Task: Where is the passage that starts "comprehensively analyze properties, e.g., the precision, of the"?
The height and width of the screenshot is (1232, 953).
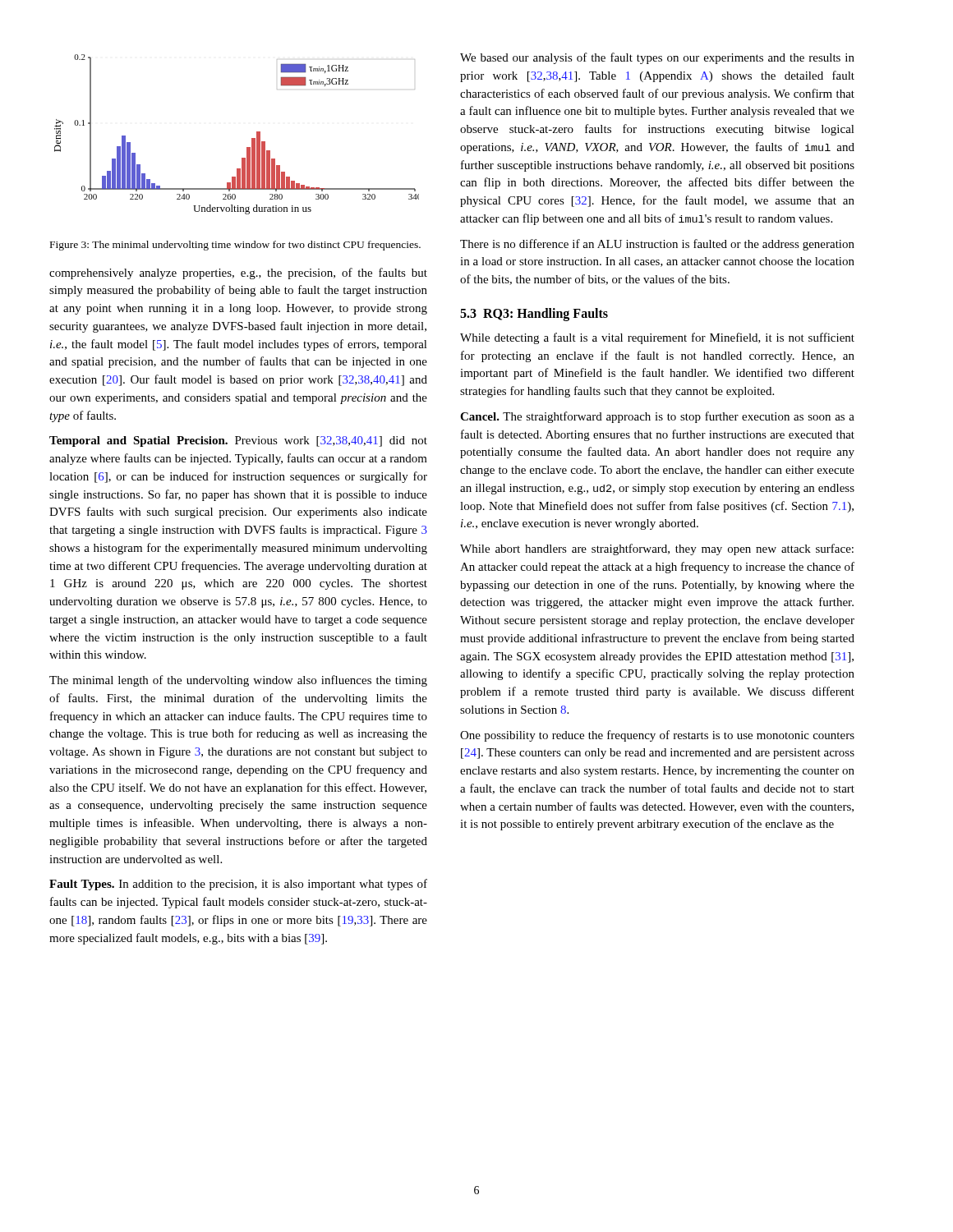Action: click(238, 344)
